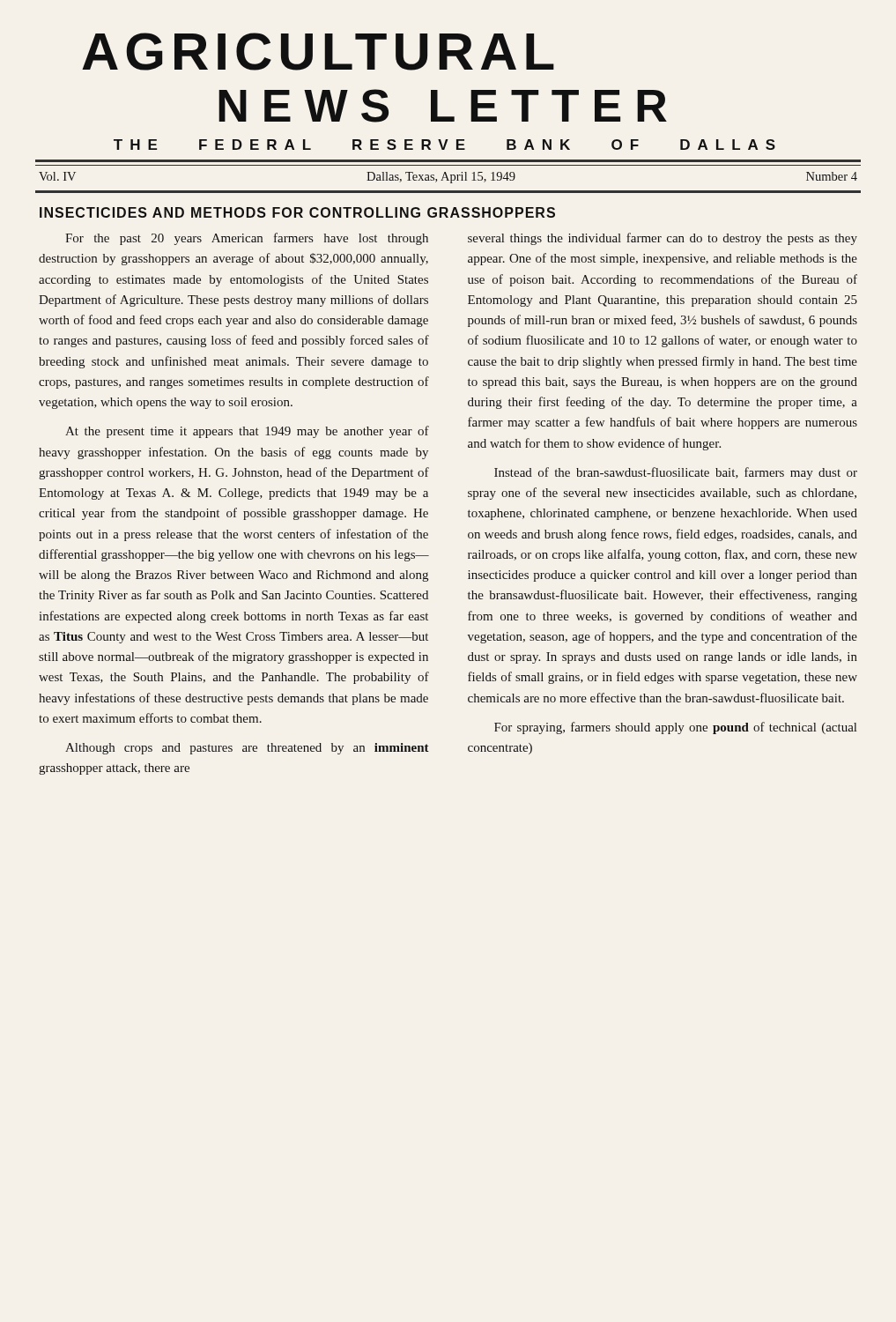Point to the block beginning "For the past 20 years American farmers"
The width and height of the screenshot is (896, 1322).
coord(234,504)
